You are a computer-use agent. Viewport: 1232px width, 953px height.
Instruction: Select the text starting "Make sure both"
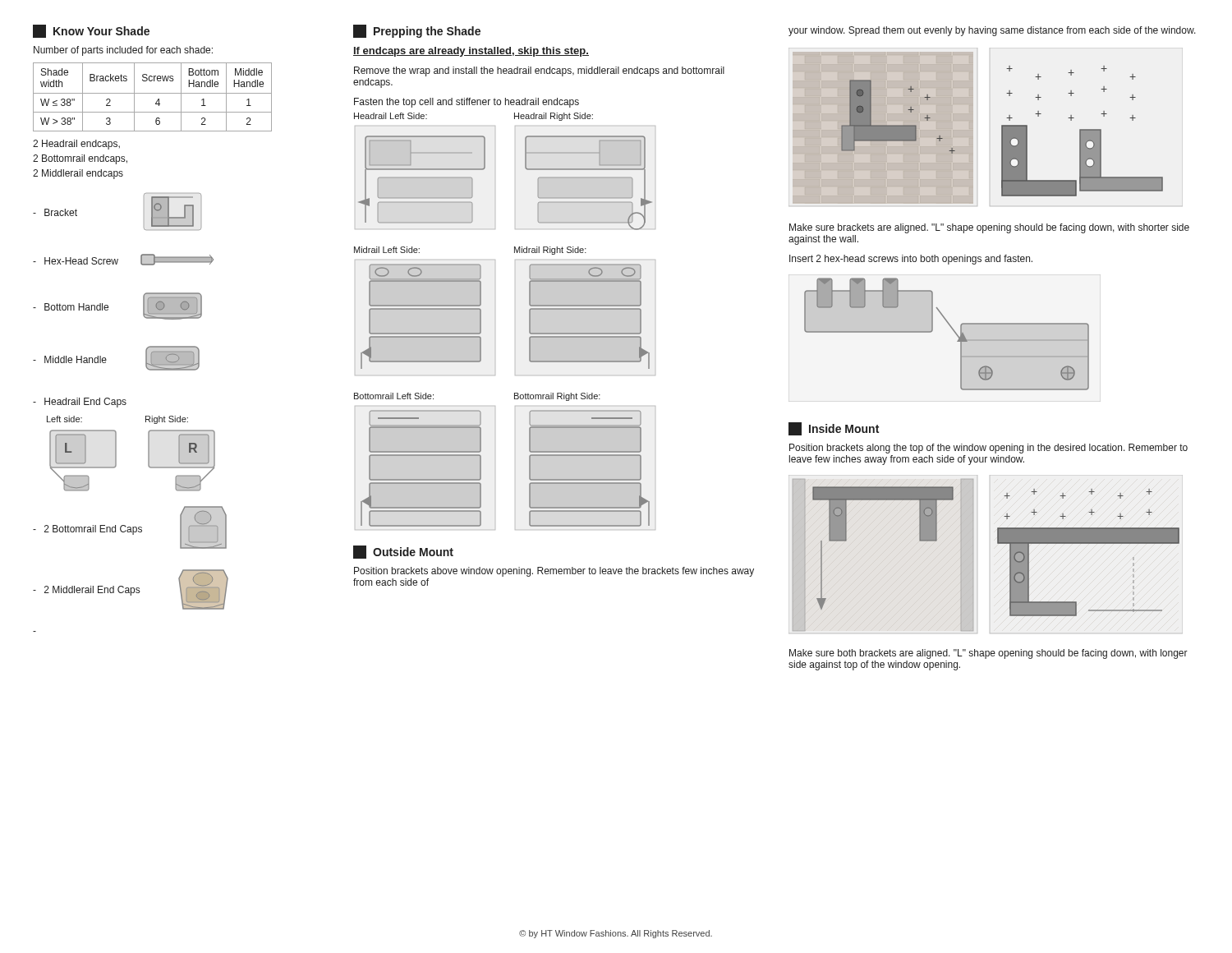coord(988,659)
